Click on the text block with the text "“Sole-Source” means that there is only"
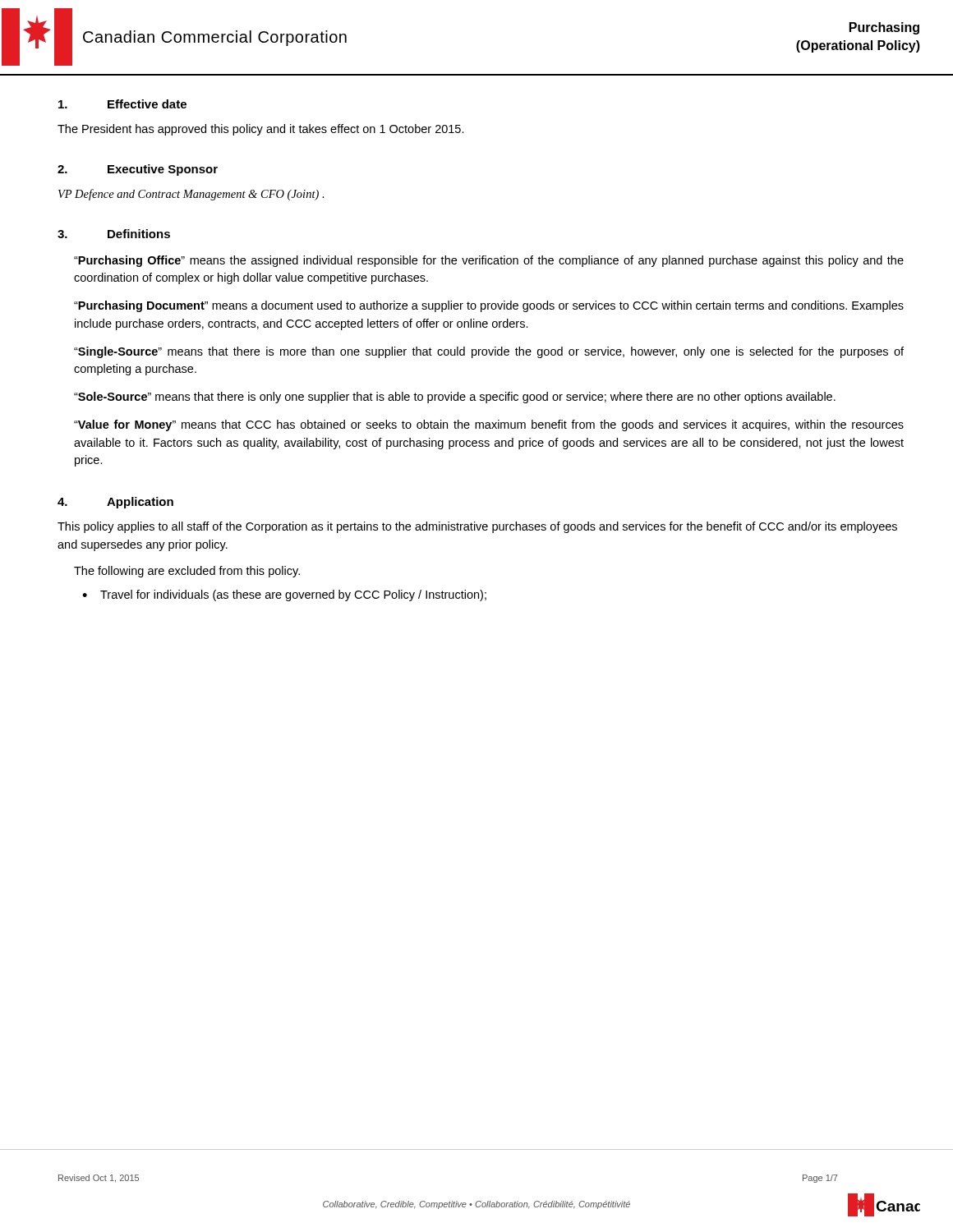This screenshot has height=1232, width=953. [x=455, y=397]
